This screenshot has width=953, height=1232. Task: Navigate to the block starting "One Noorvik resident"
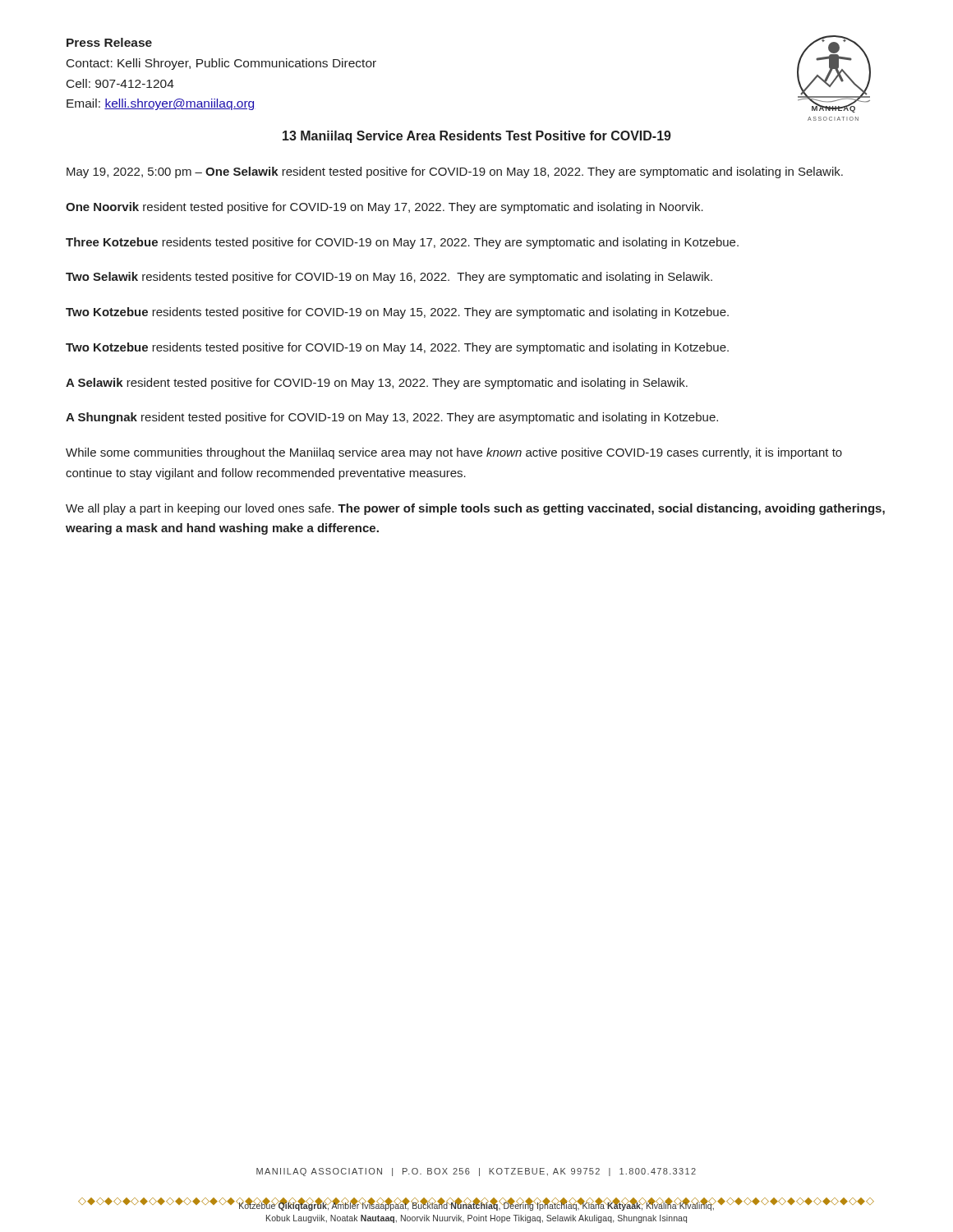pyautogui.click(x=385, y=207)
